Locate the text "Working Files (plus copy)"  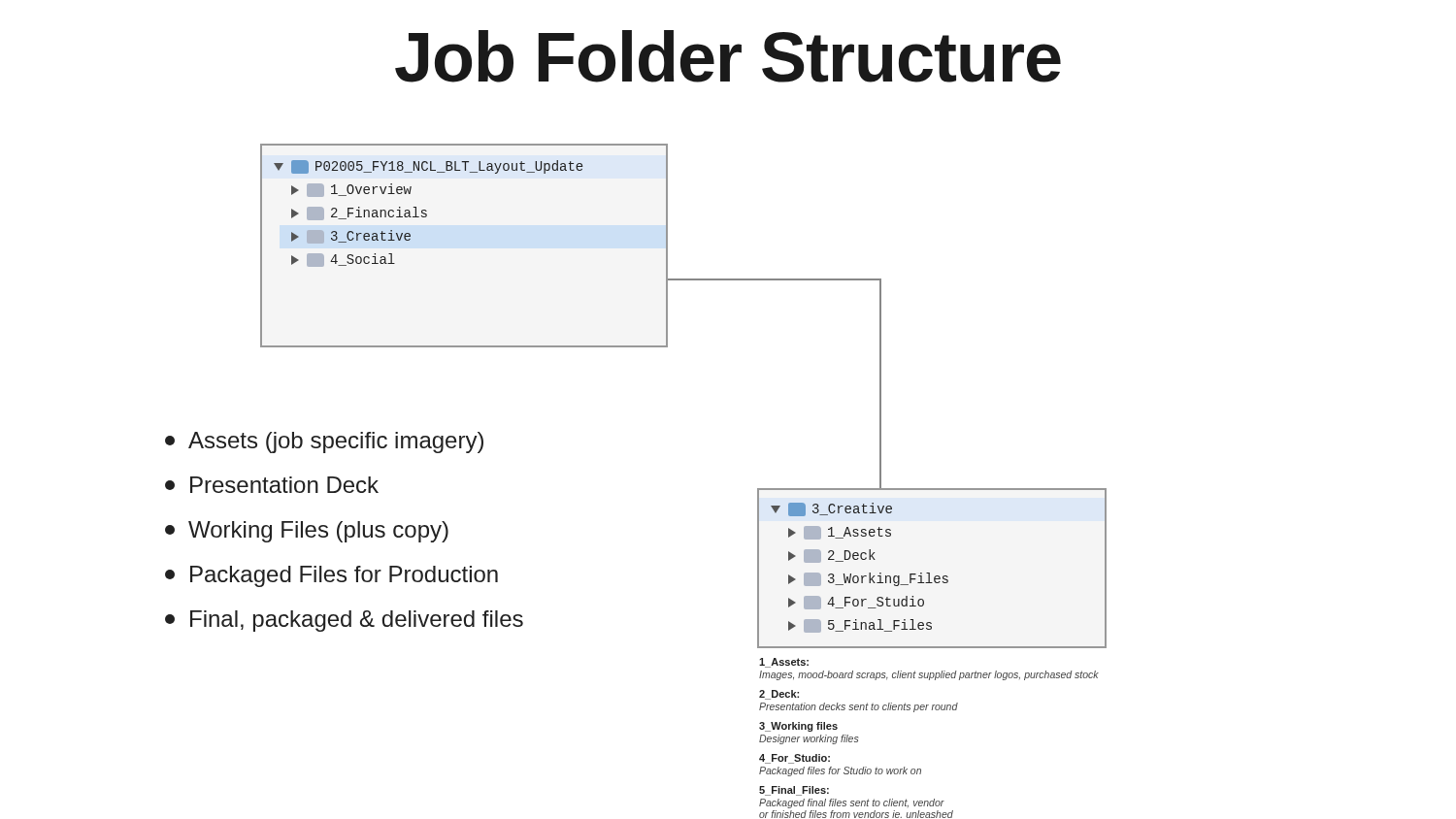pyautogui.click(x=307, y=530)
